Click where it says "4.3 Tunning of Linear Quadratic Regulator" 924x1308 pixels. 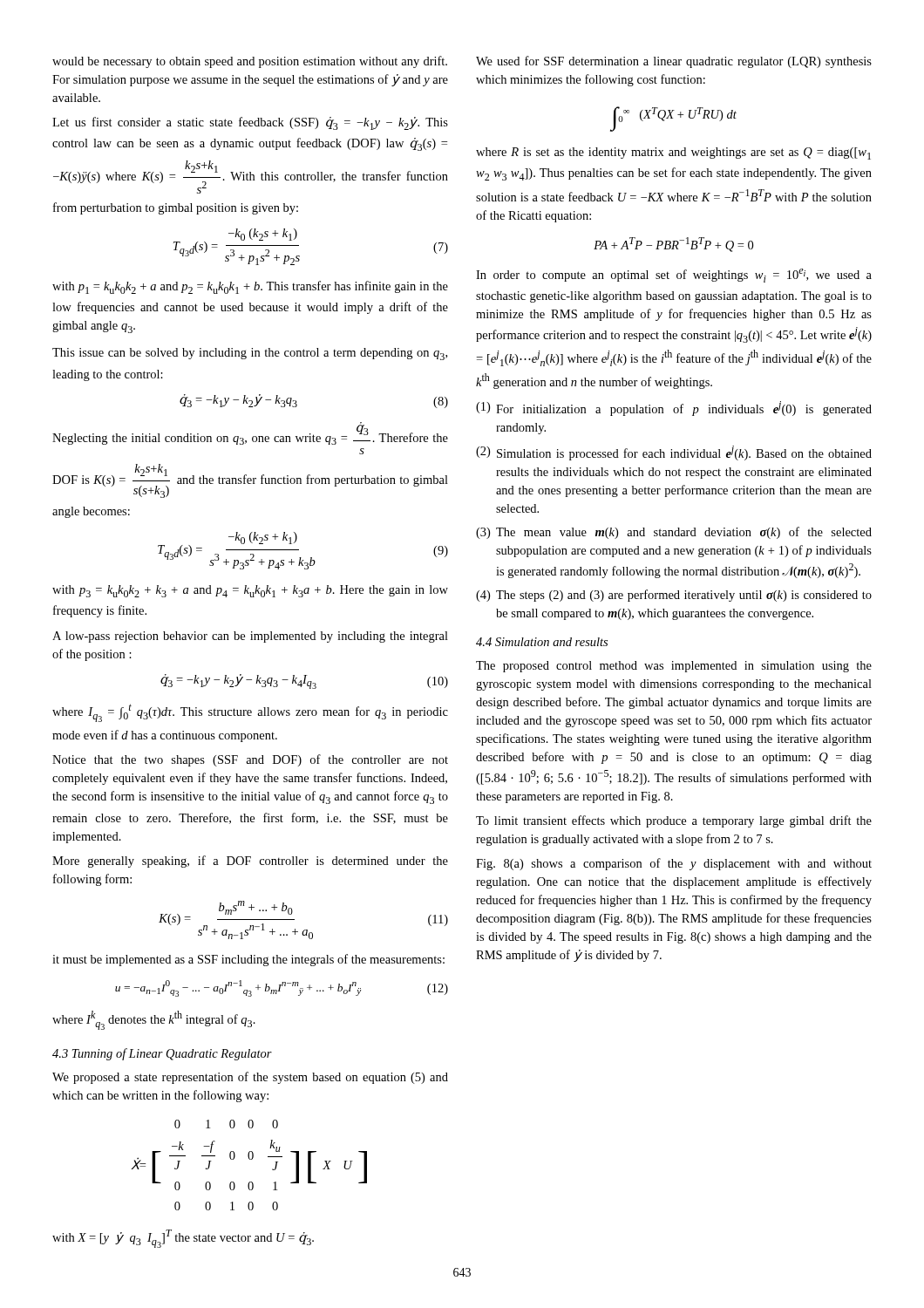pyautogui.click(x=162, y=1053)
